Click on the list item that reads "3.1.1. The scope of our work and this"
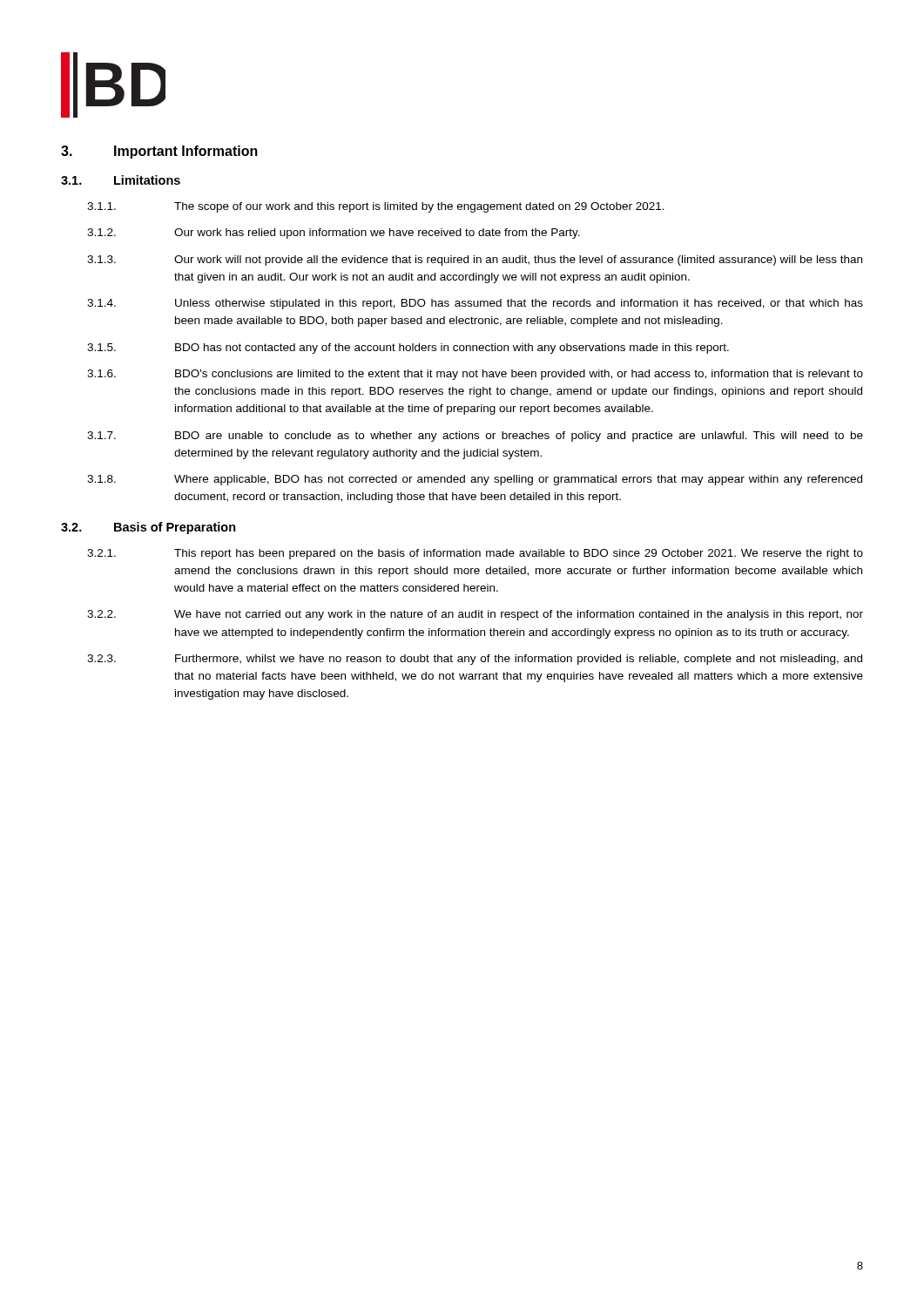This screenshot has width=924, height=1307. click(363, 207)
